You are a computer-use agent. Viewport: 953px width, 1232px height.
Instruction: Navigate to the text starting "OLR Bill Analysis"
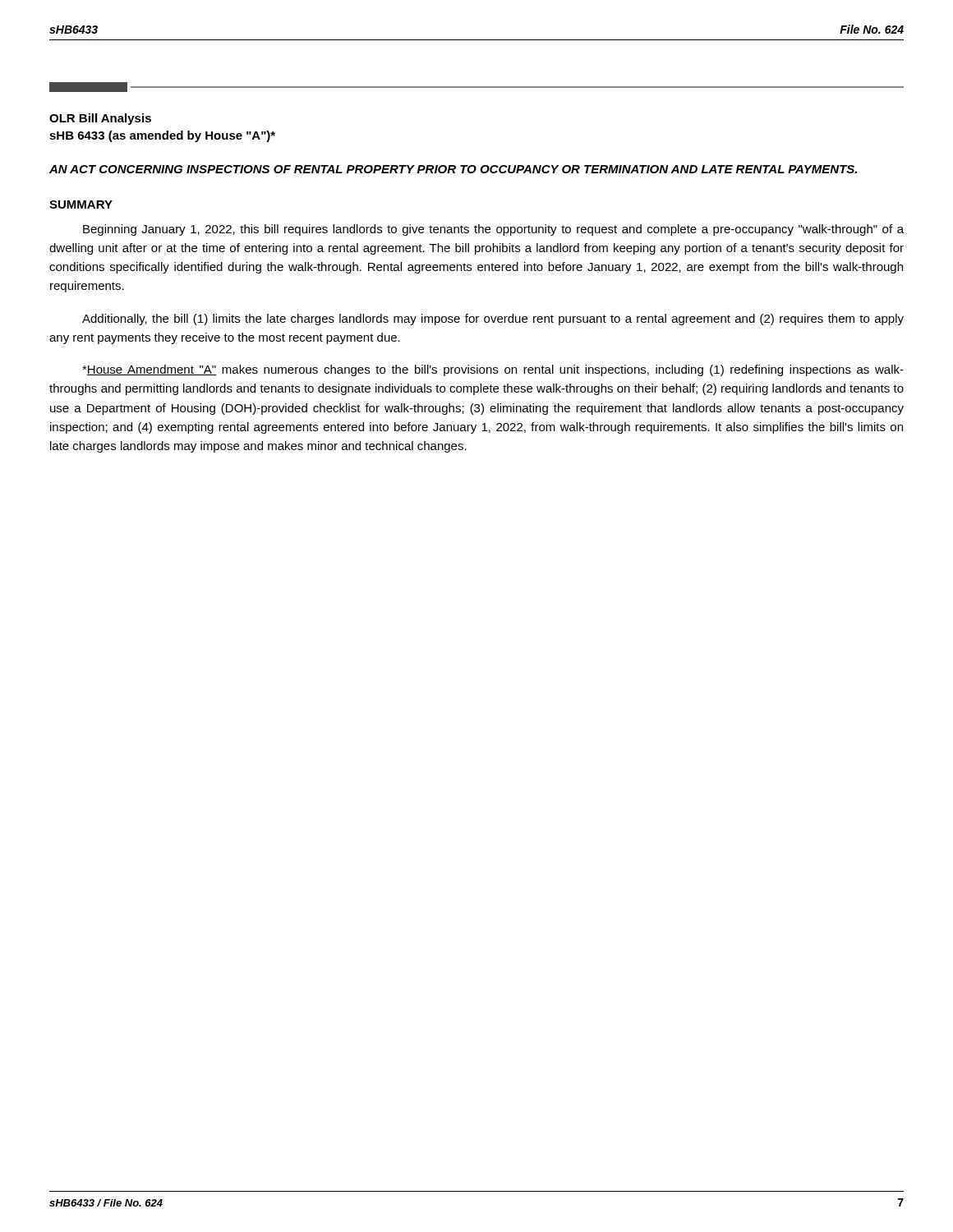pyautogui.click(x=100, y=118)
